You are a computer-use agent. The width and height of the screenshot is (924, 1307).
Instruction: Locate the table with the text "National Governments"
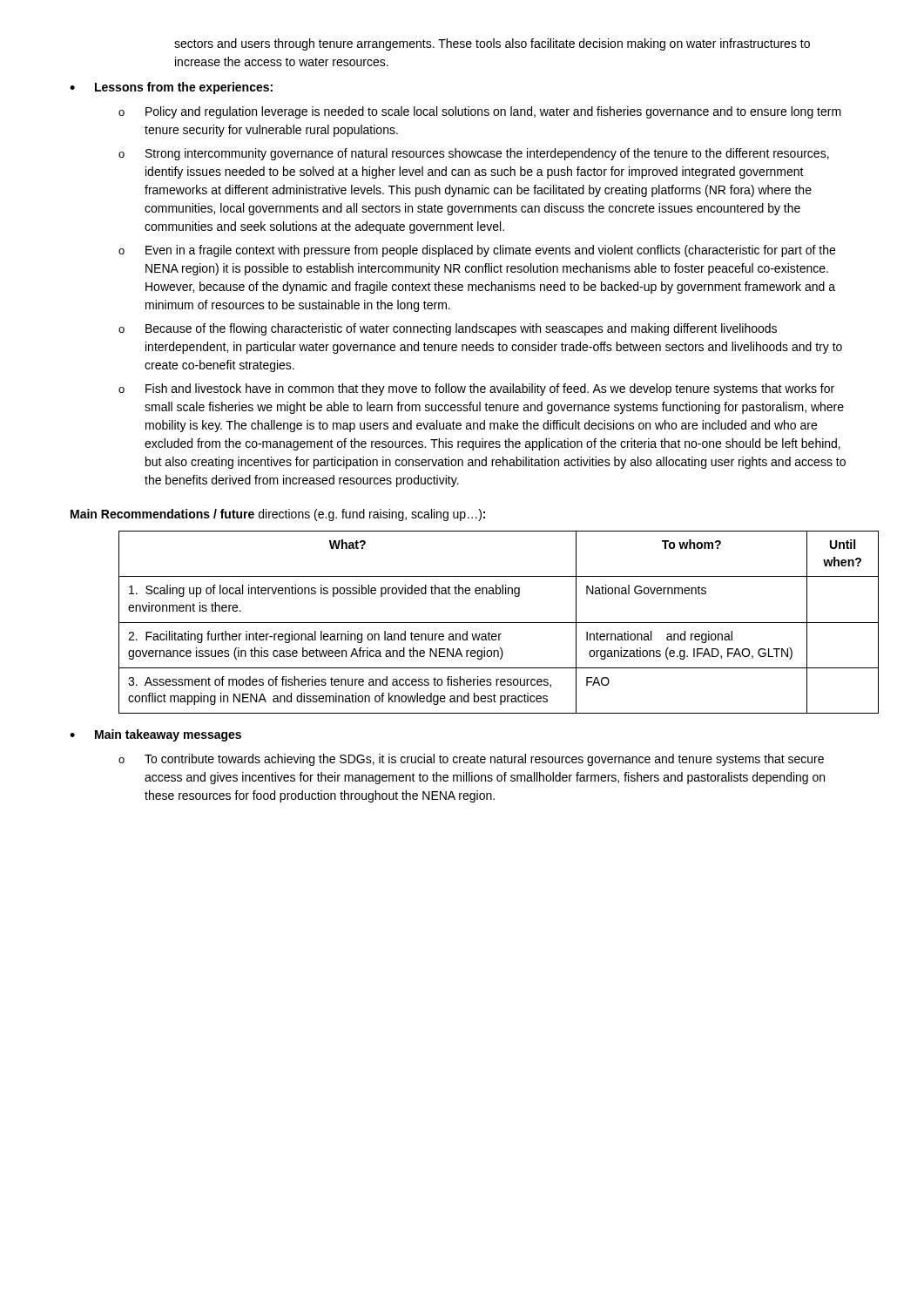pos(474,622)
